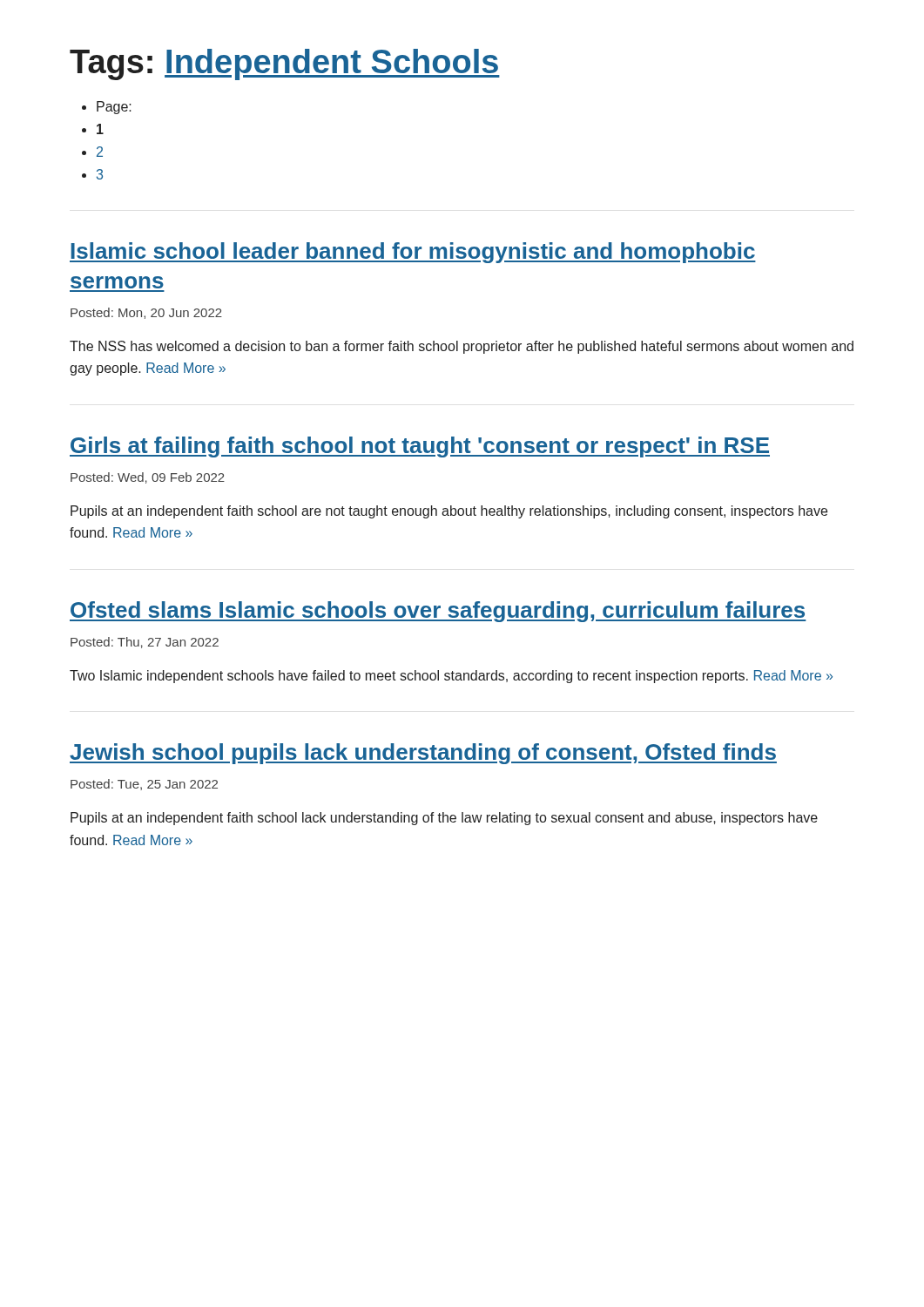
Task: Locate the block of text that opens with "The NSS has welcomed a decision to"
Action: (462, 357)
